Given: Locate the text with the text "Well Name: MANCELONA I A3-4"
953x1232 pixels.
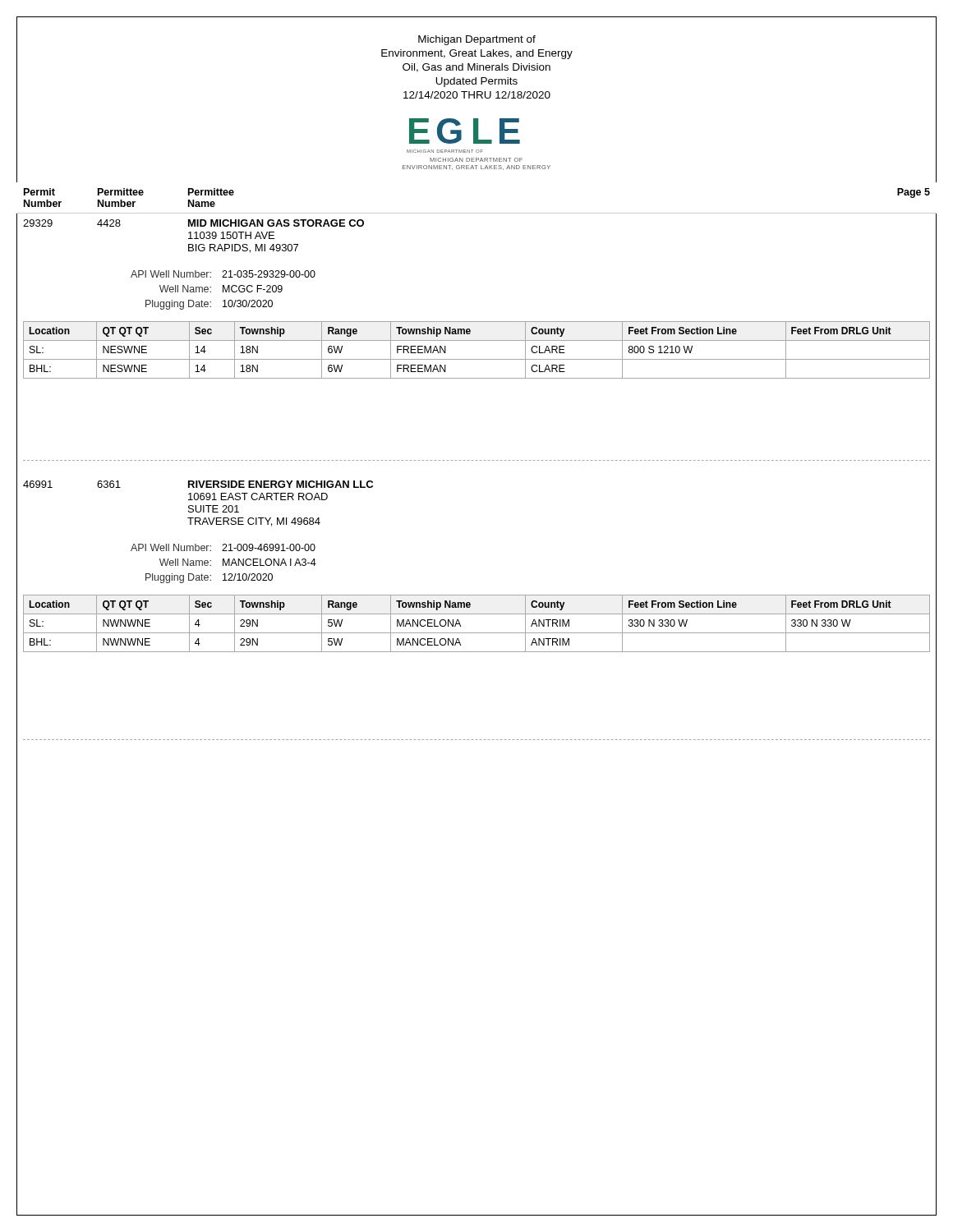Looking at the screenshot, I should point(194,563).
